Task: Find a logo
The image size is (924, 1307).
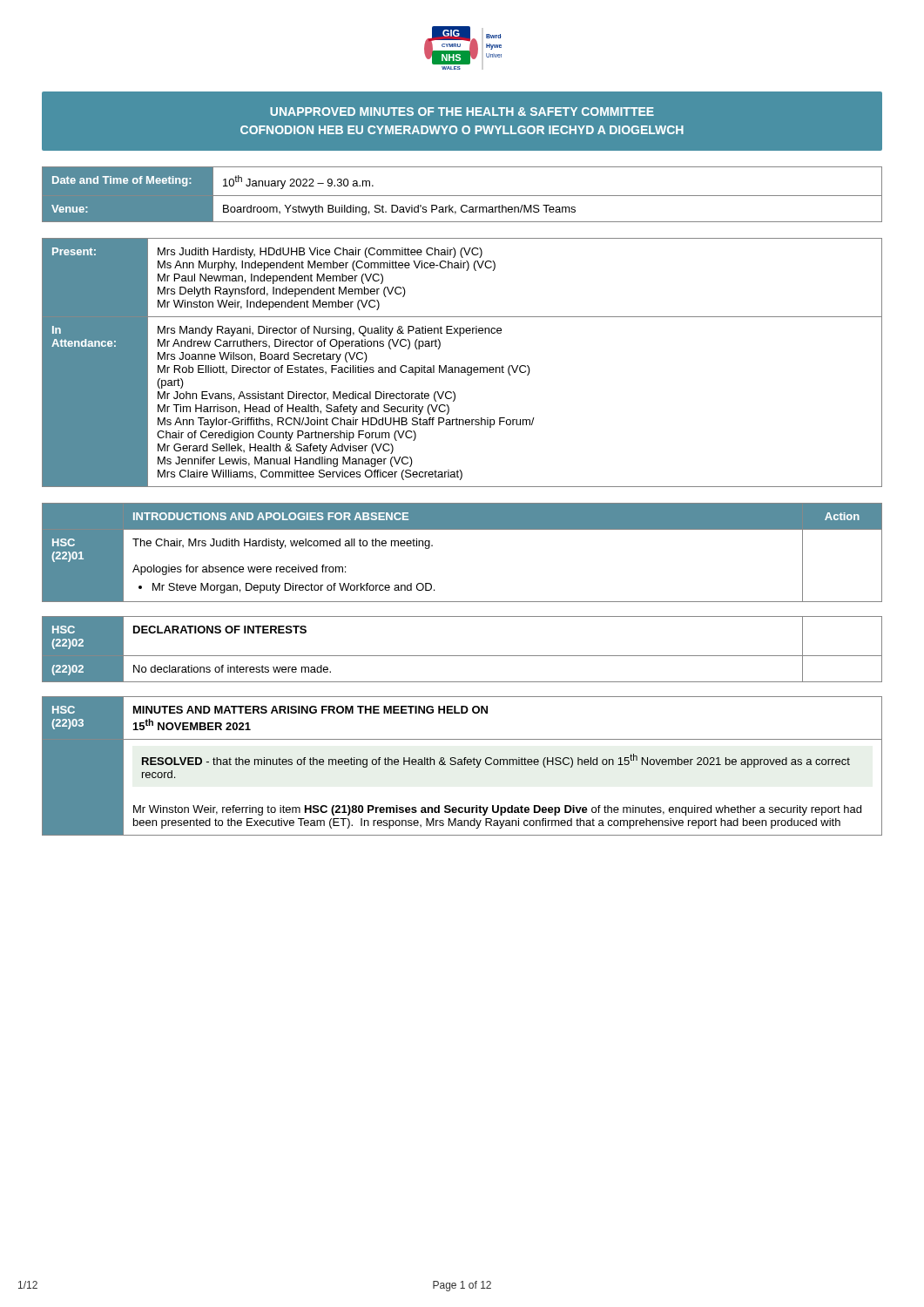Action: (x=462, y=46)
